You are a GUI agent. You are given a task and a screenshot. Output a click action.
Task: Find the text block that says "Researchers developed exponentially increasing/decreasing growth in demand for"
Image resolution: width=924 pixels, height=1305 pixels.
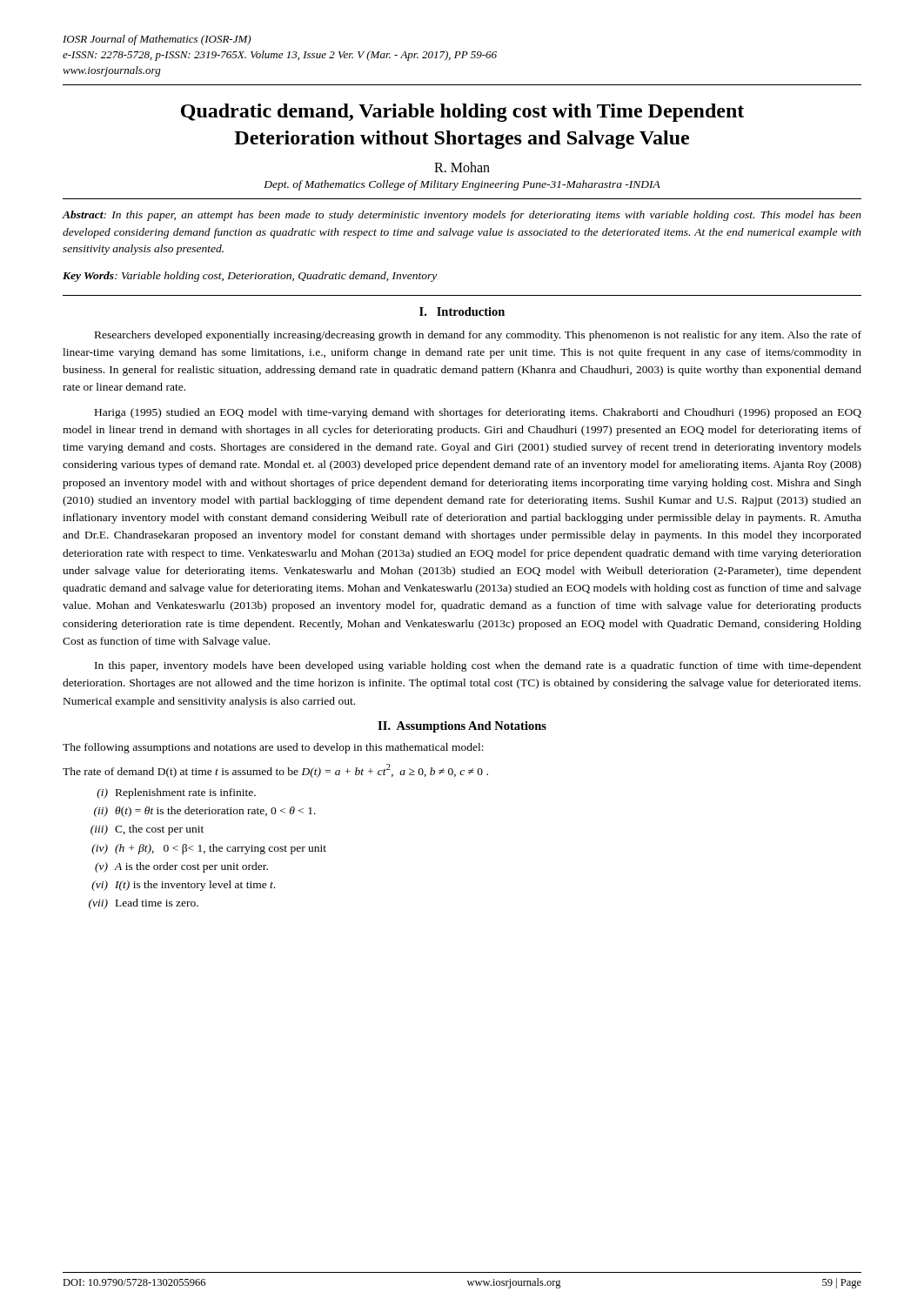pos(462,518)
